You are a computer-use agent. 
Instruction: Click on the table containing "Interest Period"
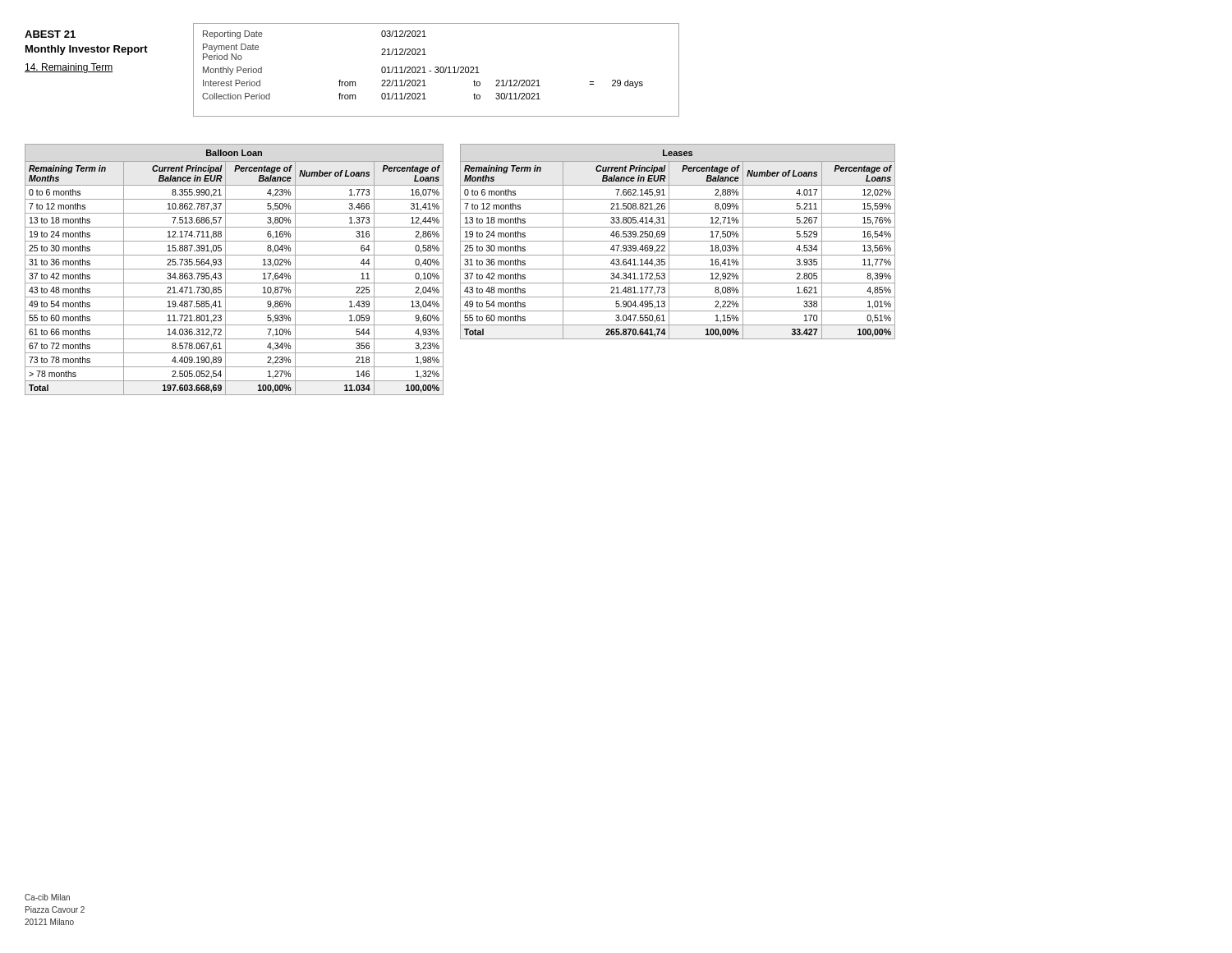point(436,65)
